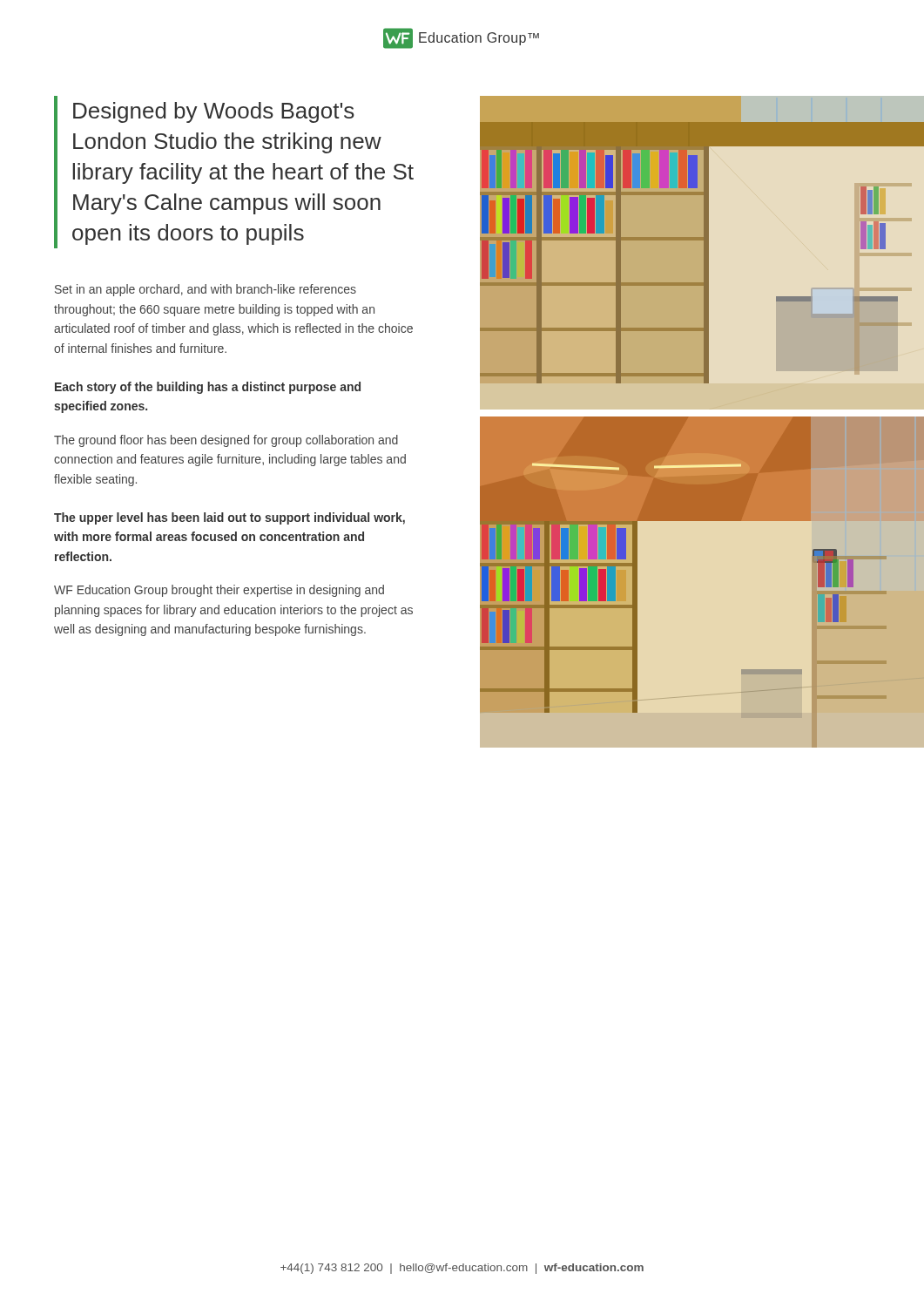Locate the region starting "Designed by Woods Bagot's London"
Image resolution: width=924 pixels, height=1307 pixels.
click(x=243, y=172)
